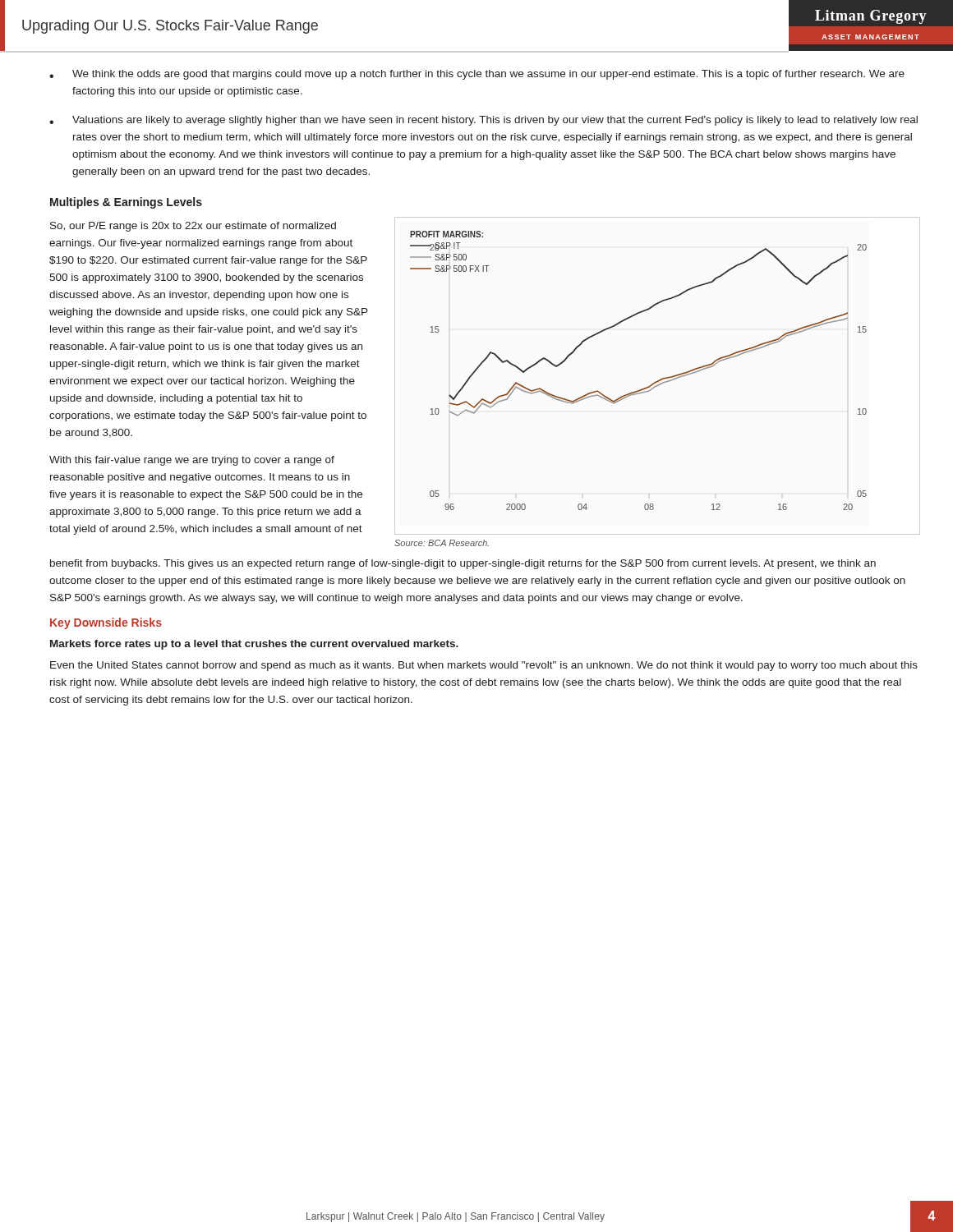This screenshot has width=953, height=1232.
Task: Select the caption
Action: (x=442, y=543)
